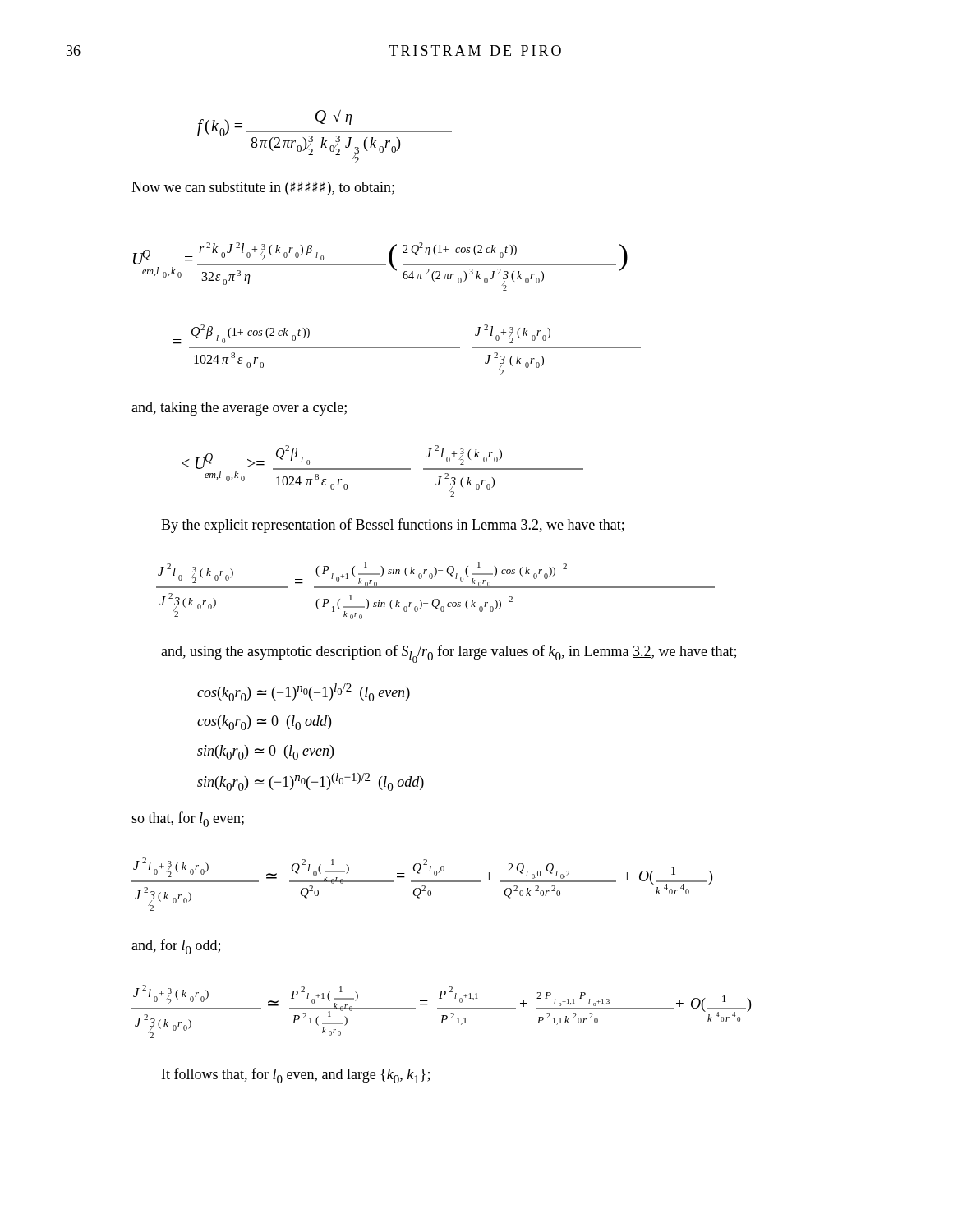Select the formula containing "sin(k0r0) ≃ 0 (l0 even)"
This screenshot has width=953, height=1232.
pyautogui.click(x=266, y=752)
